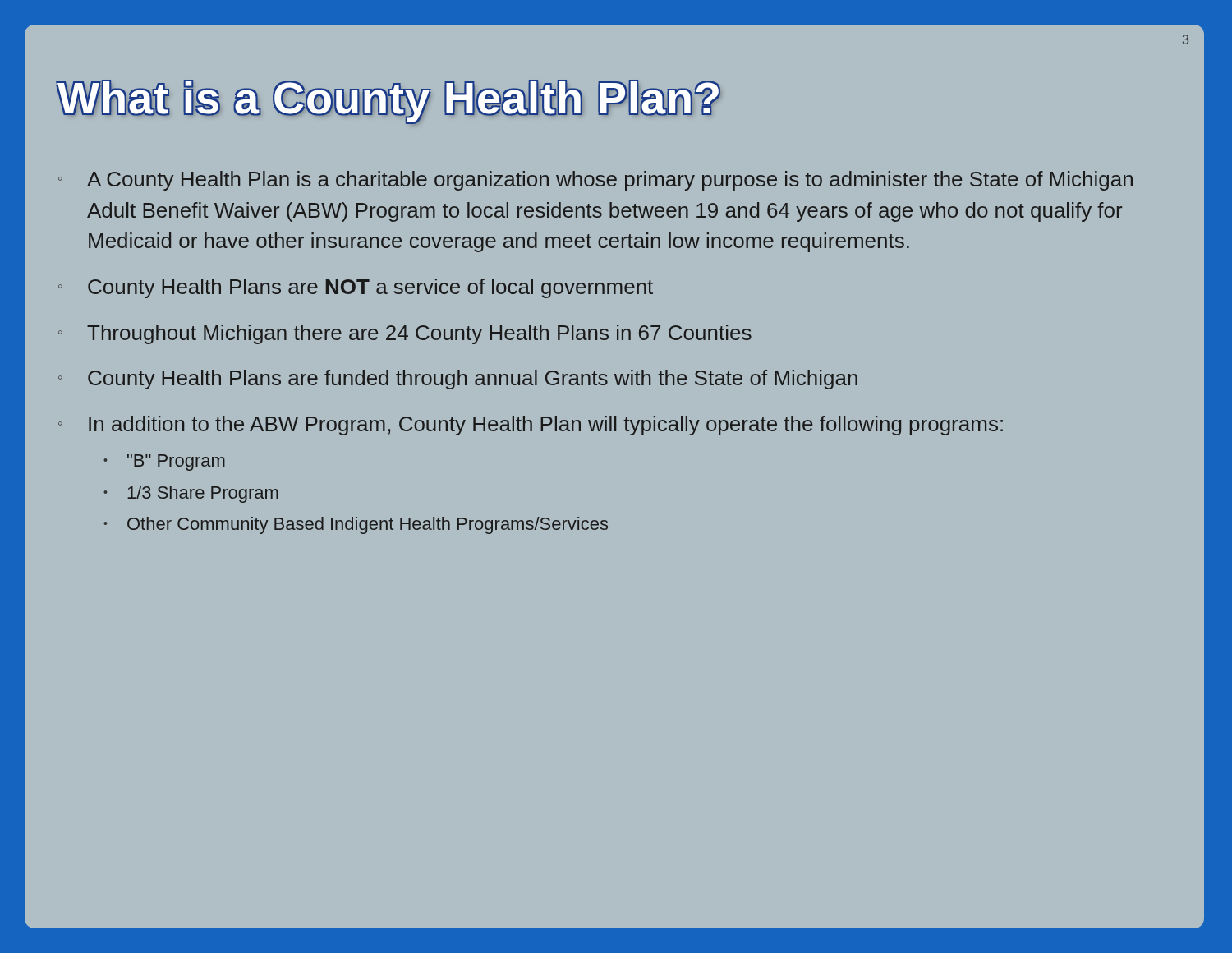Viewport: 1232px width, 953px height.
Task: Find the list item that reads "◦ County Health Plans are NOT a service"
Action: coord(355,287)
